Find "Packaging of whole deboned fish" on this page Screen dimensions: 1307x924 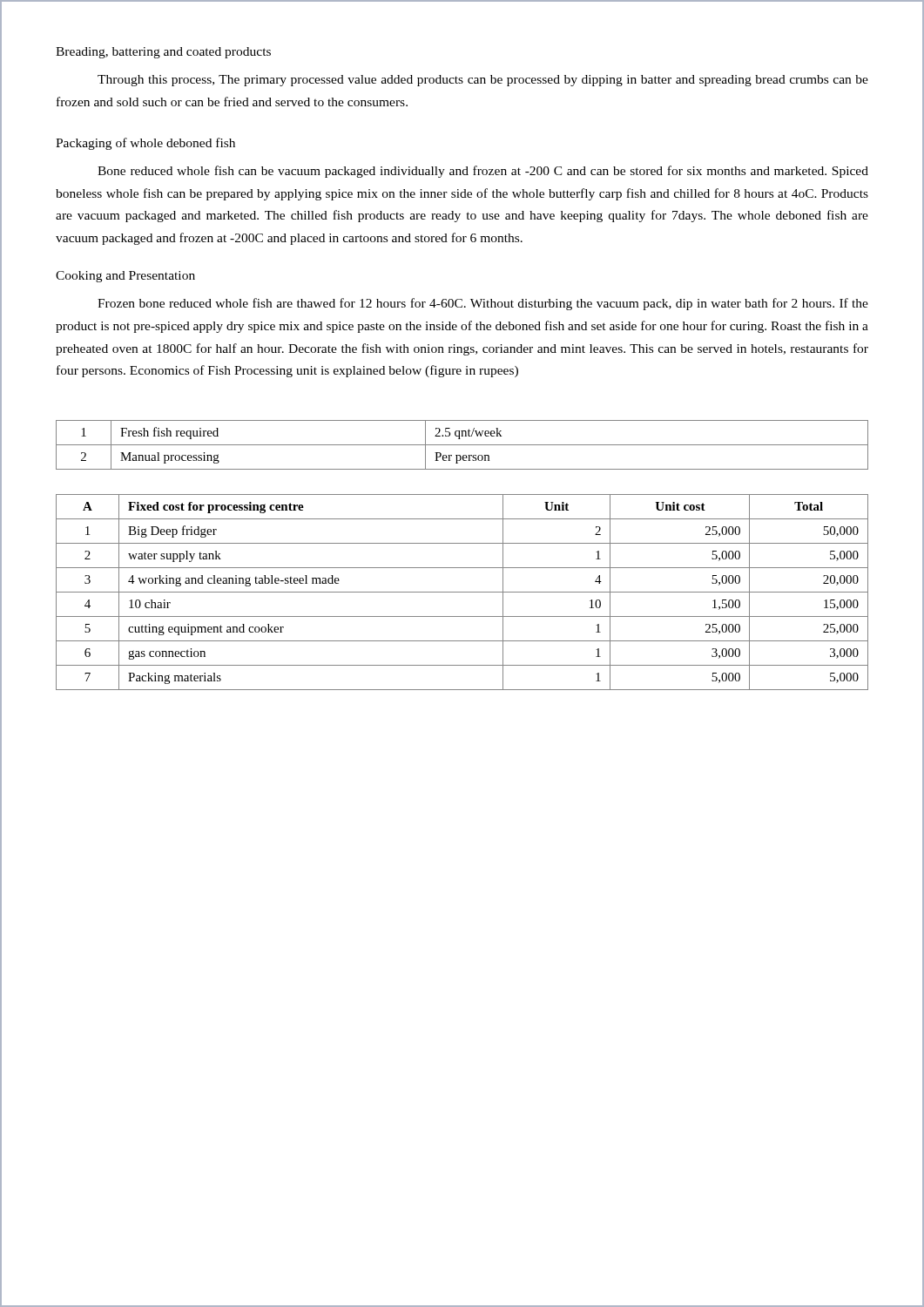(146, 143)
